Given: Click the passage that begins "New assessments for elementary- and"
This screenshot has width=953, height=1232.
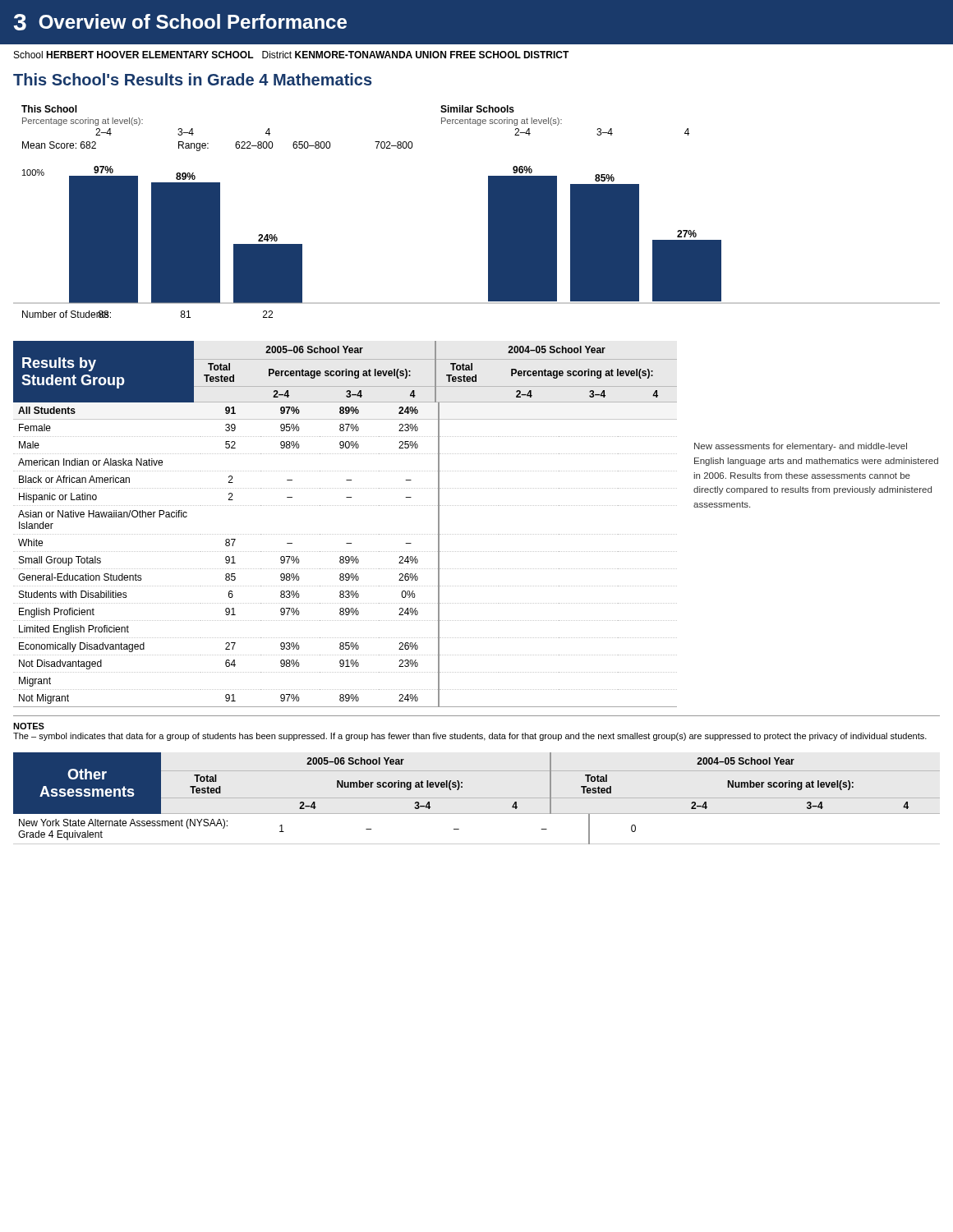Looking at the screenshot, I should pos(816,475).
